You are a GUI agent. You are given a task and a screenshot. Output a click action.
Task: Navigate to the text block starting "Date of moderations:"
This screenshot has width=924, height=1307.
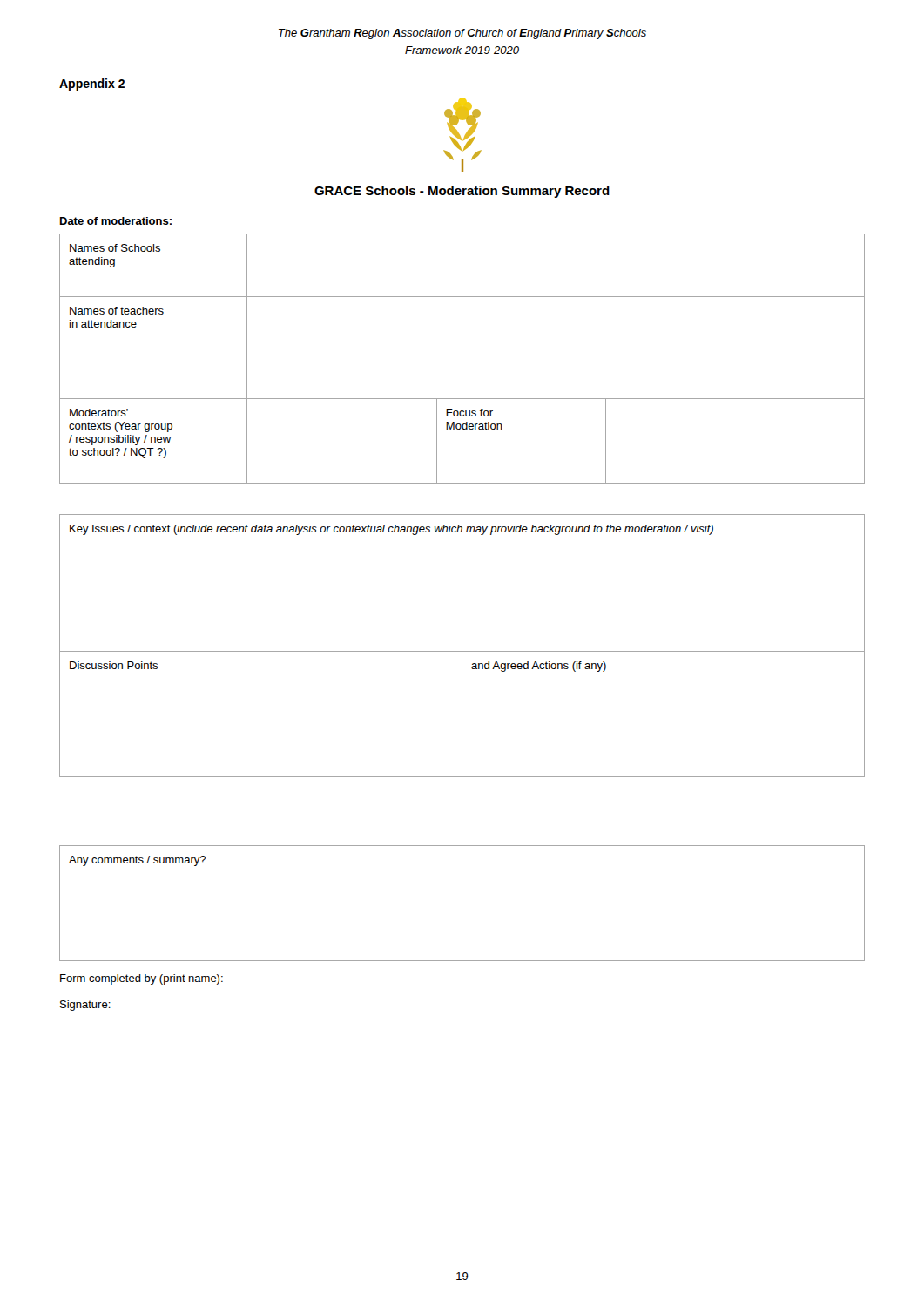[x=116, y=221]
